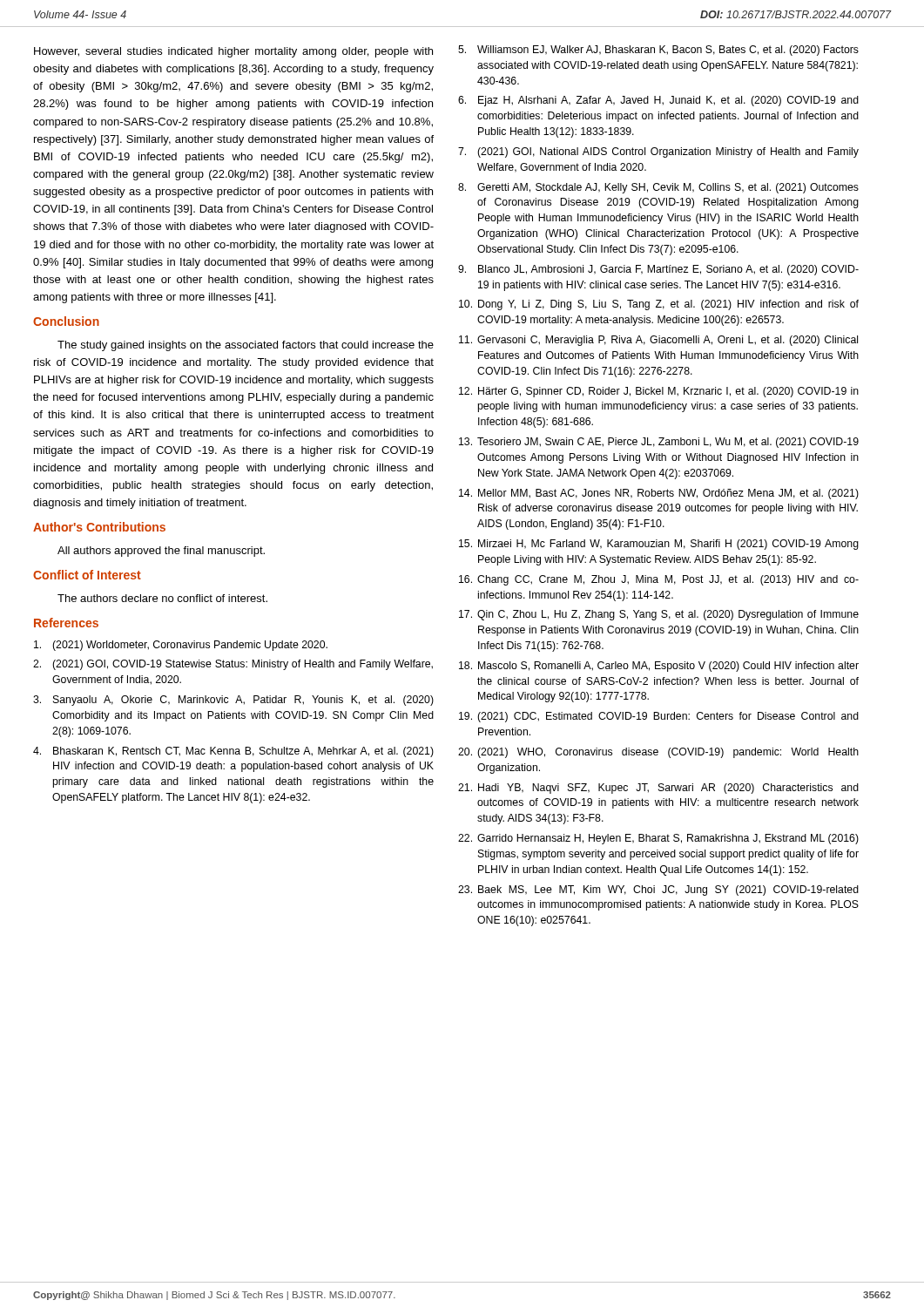Navigate to the region starting "3. Sanyaolu A, Okorie C, Marinkovic A,"
Screen dimensions: 1307x924
pyautogui.click(x=233, y=716)
